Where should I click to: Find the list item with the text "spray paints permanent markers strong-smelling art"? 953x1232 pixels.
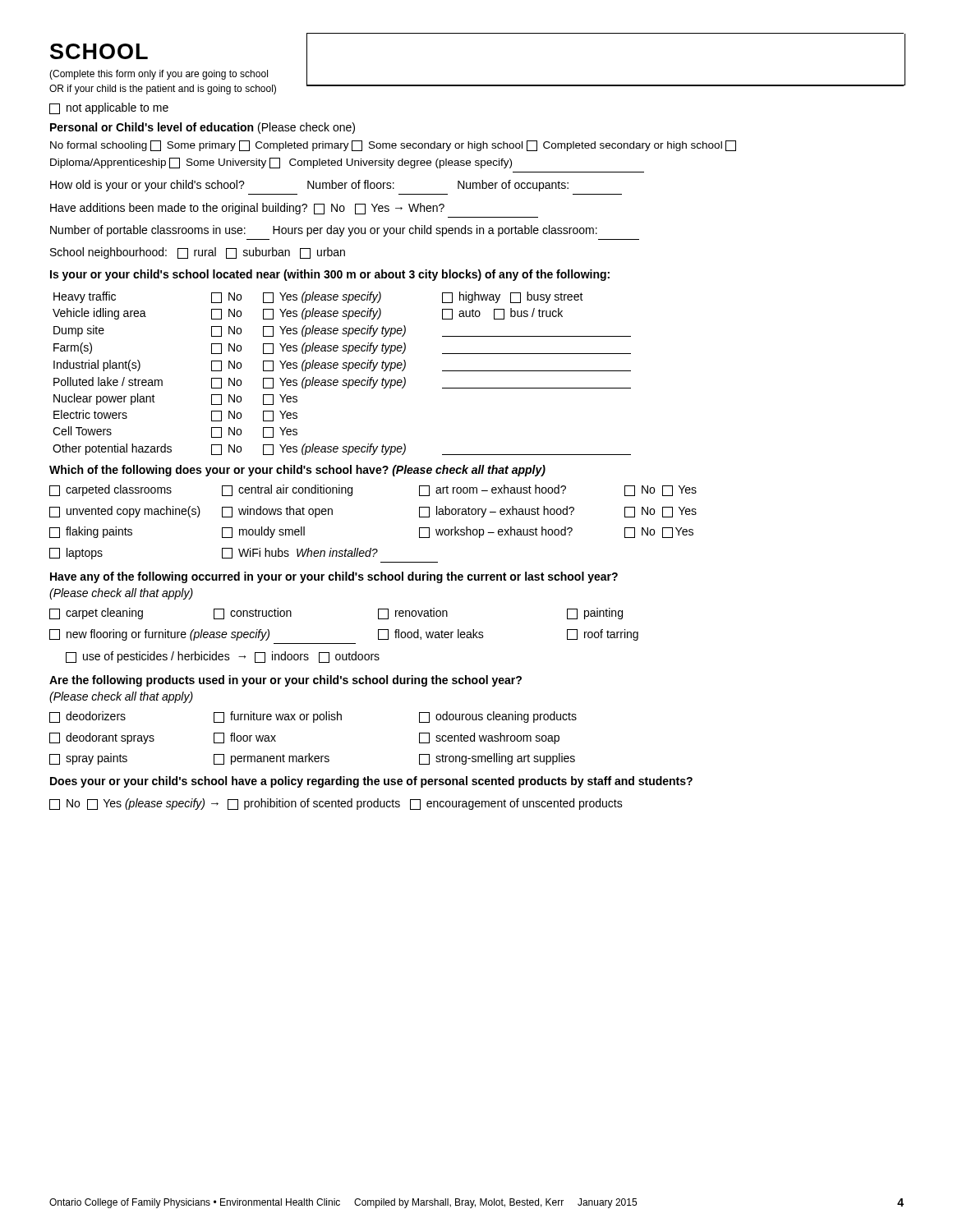coord(312,758)
